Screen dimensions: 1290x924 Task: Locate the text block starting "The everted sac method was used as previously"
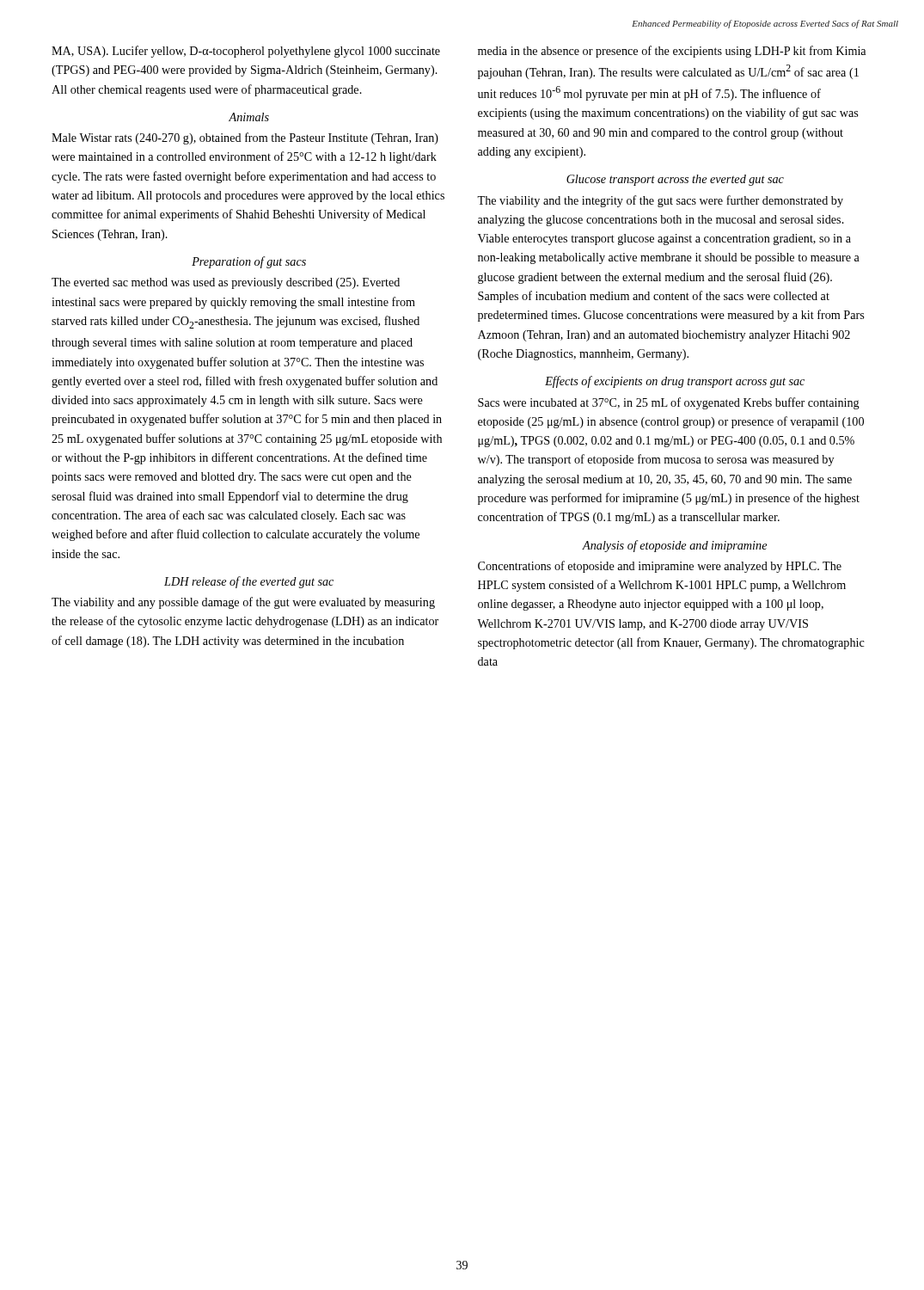tap(249, 418)
